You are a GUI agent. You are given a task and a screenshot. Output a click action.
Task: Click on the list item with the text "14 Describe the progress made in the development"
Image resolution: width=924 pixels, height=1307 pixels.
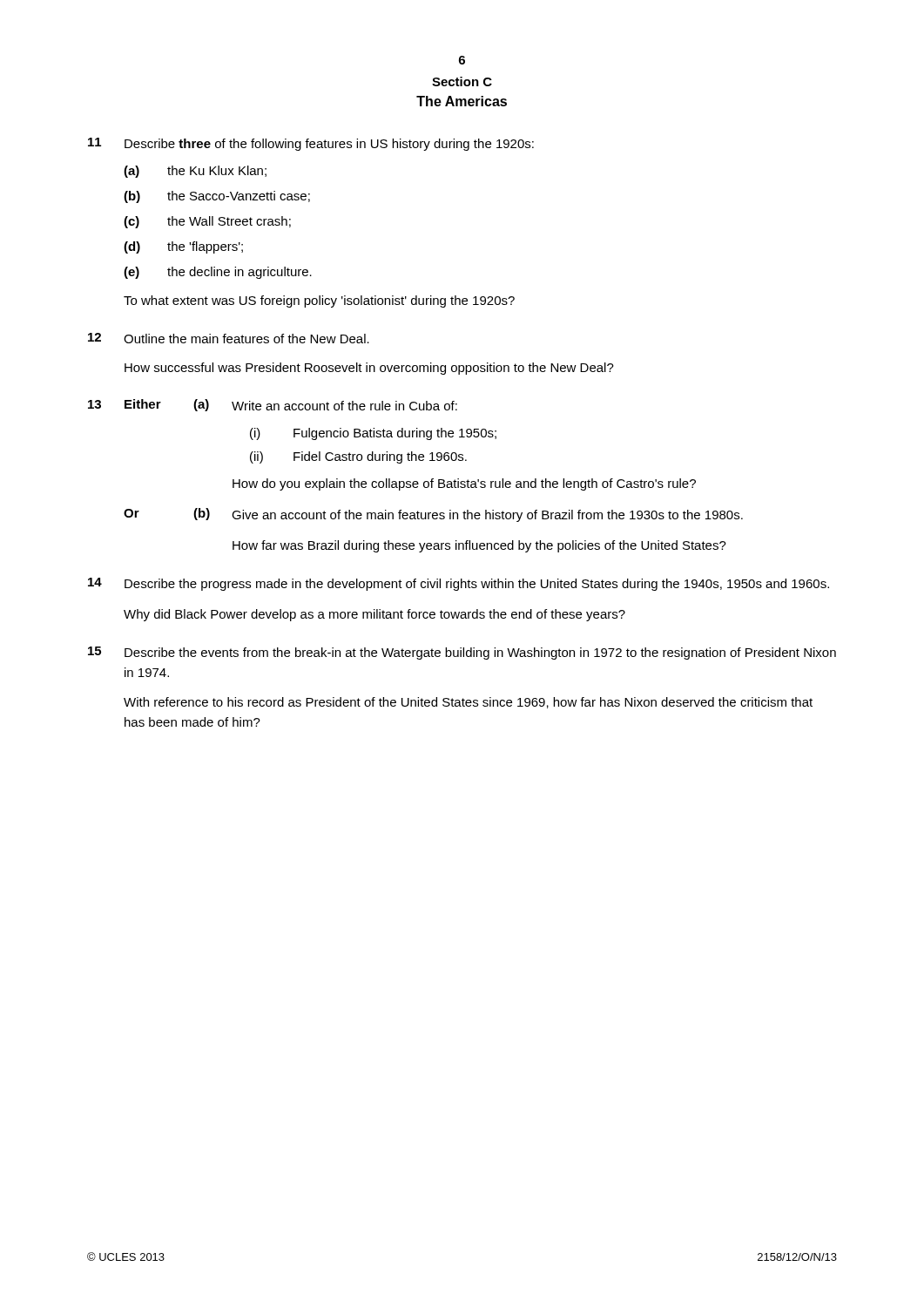[x=462, y=599]
